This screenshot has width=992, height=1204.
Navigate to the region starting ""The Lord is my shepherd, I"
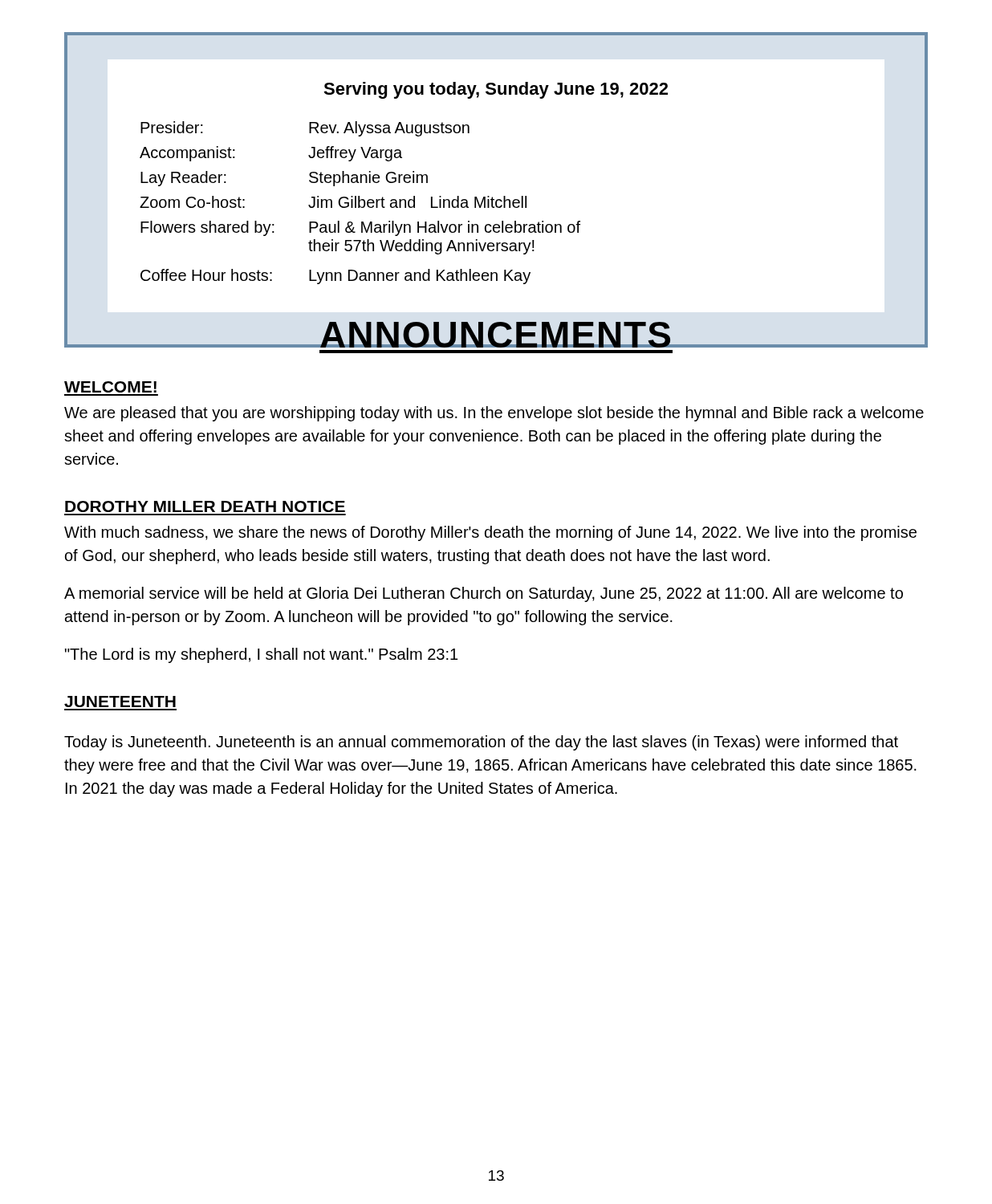click(x=261, y=654)
